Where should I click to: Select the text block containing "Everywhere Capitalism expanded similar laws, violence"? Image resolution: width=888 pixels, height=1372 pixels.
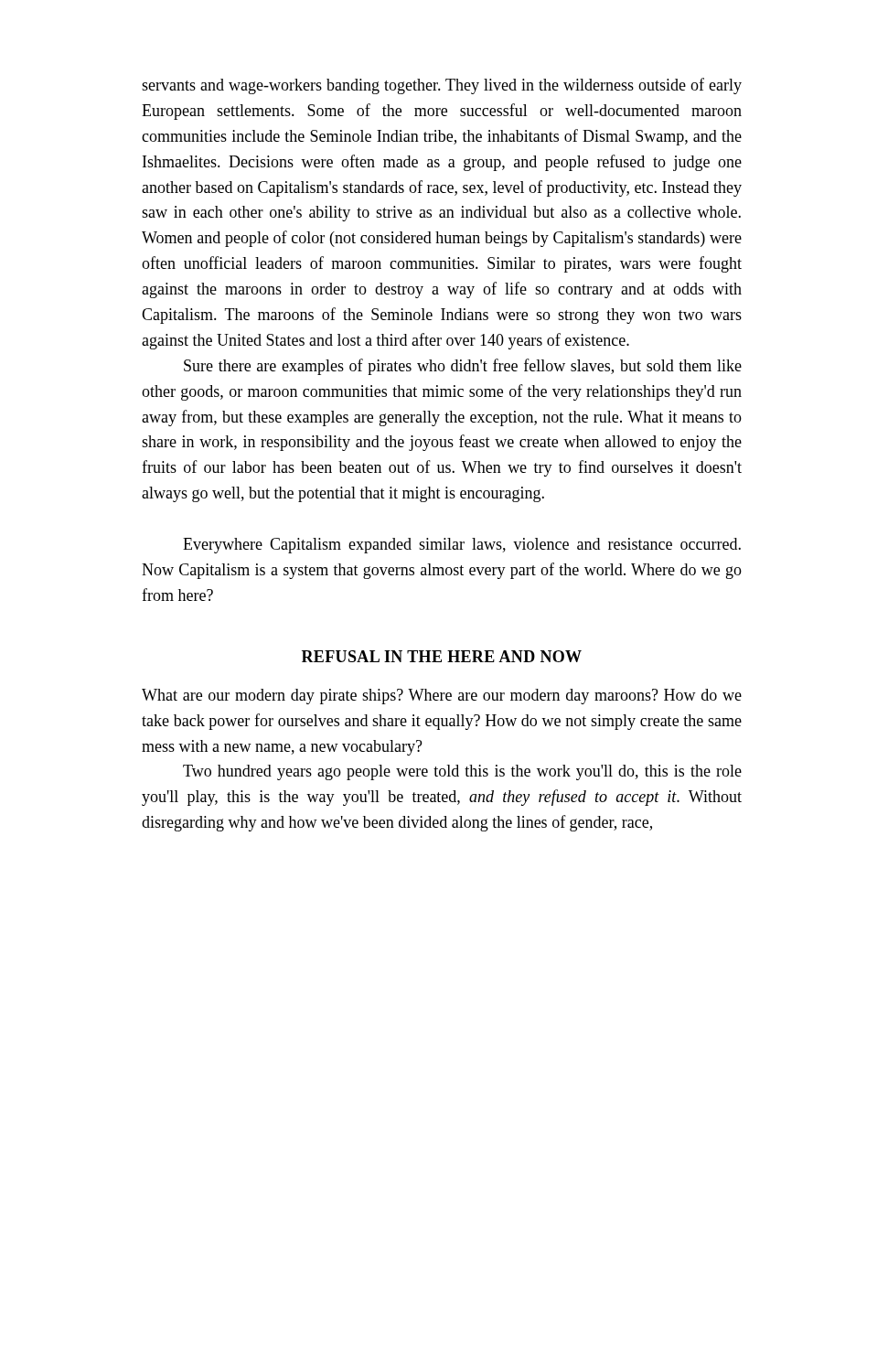(442, 571)
